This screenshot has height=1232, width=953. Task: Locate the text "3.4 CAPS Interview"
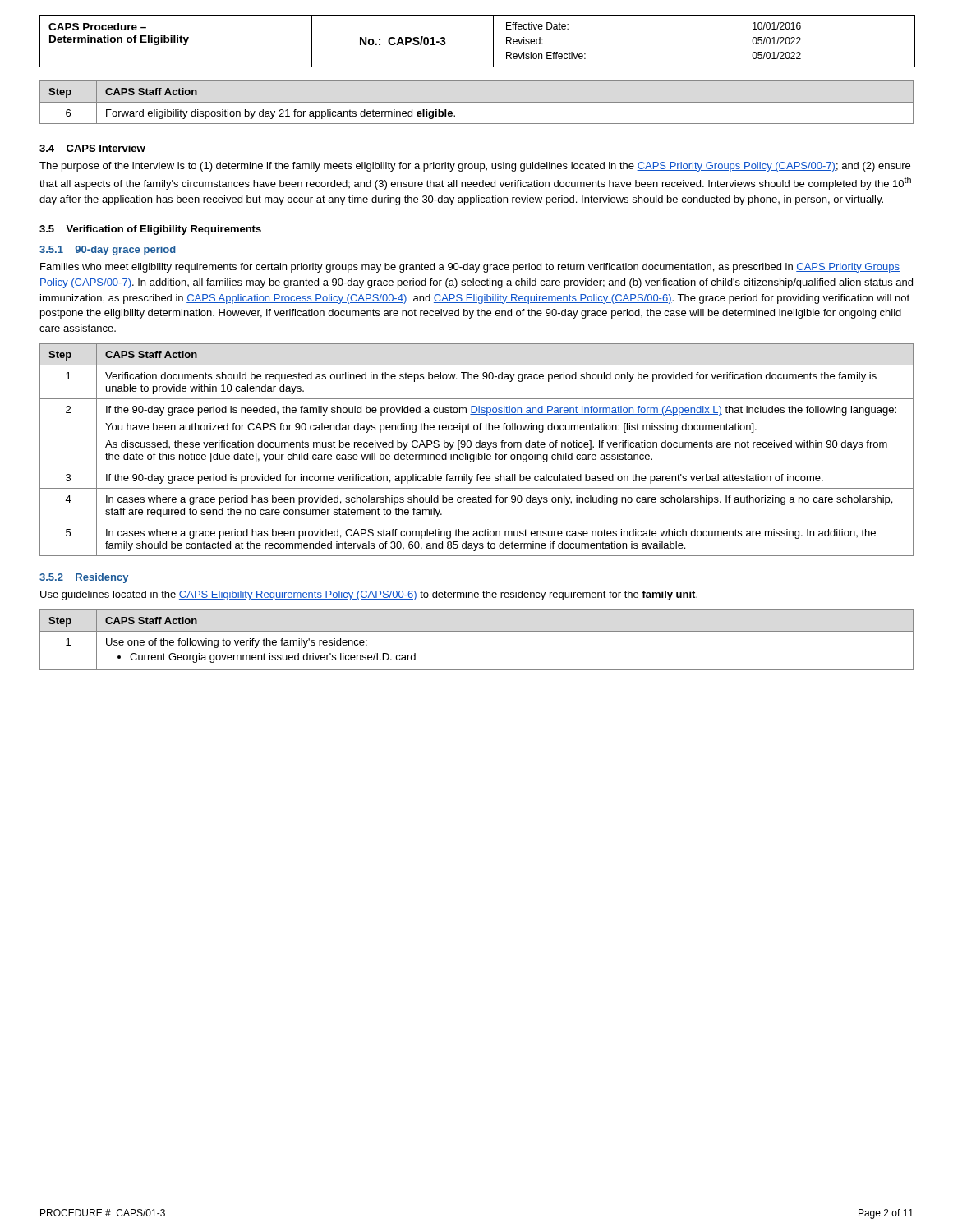(92, 148)
